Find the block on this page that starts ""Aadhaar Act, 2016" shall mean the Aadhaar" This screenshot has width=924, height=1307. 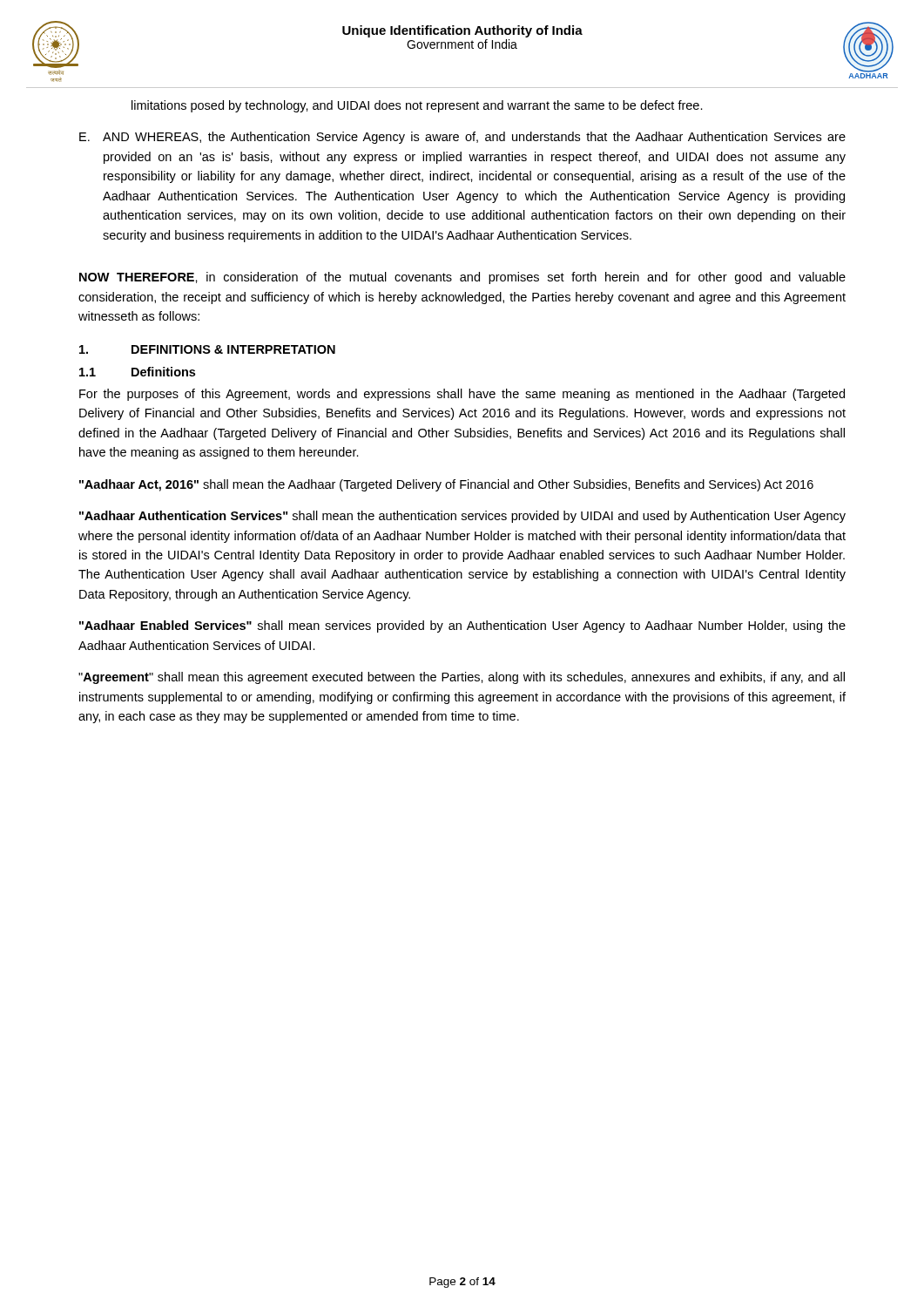tap(446, 484)
